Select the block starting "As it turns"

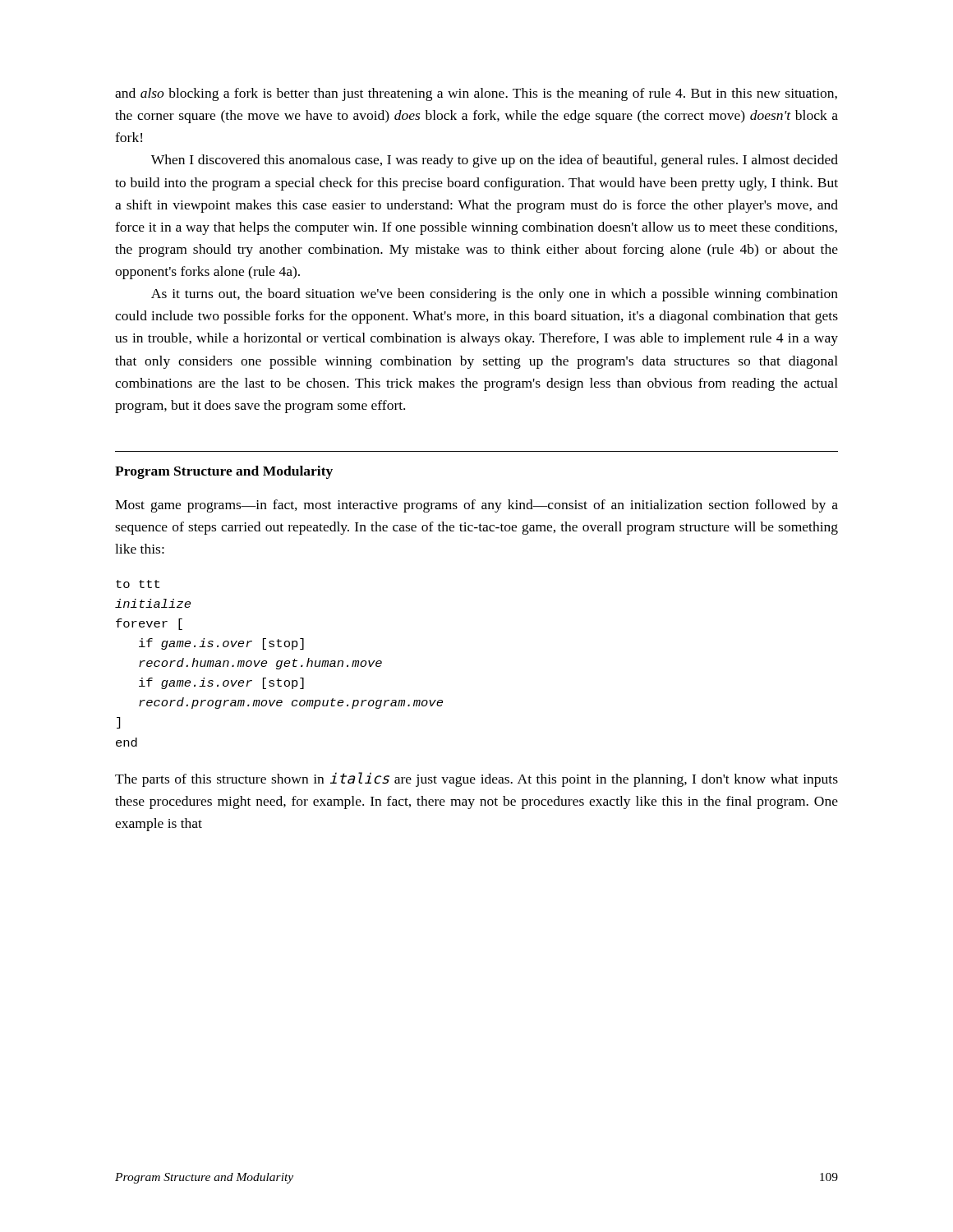(x=476, y=349)
